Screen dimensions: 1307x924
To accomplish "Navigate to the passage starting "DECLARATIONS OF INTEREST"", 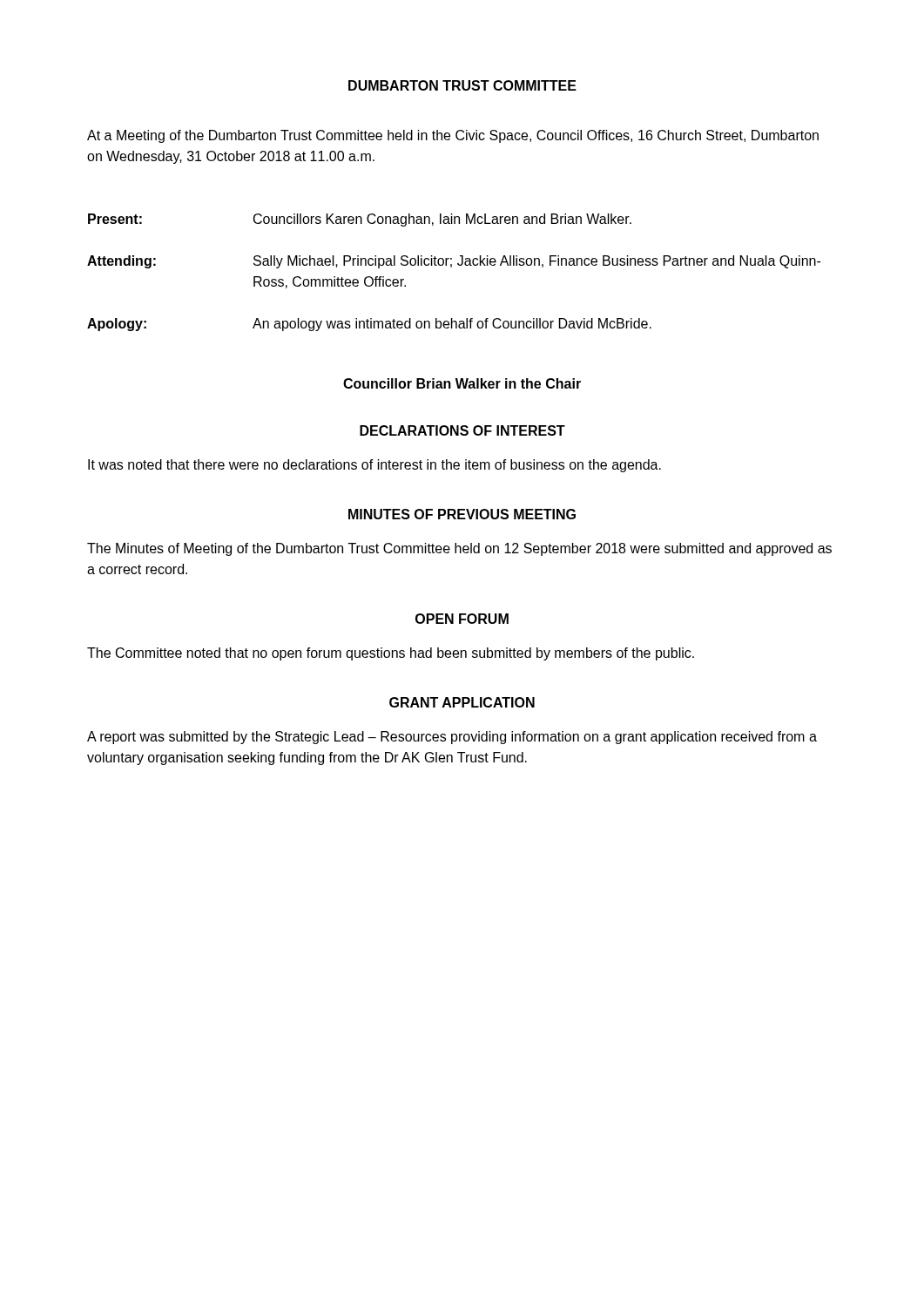I will (462, 431).
